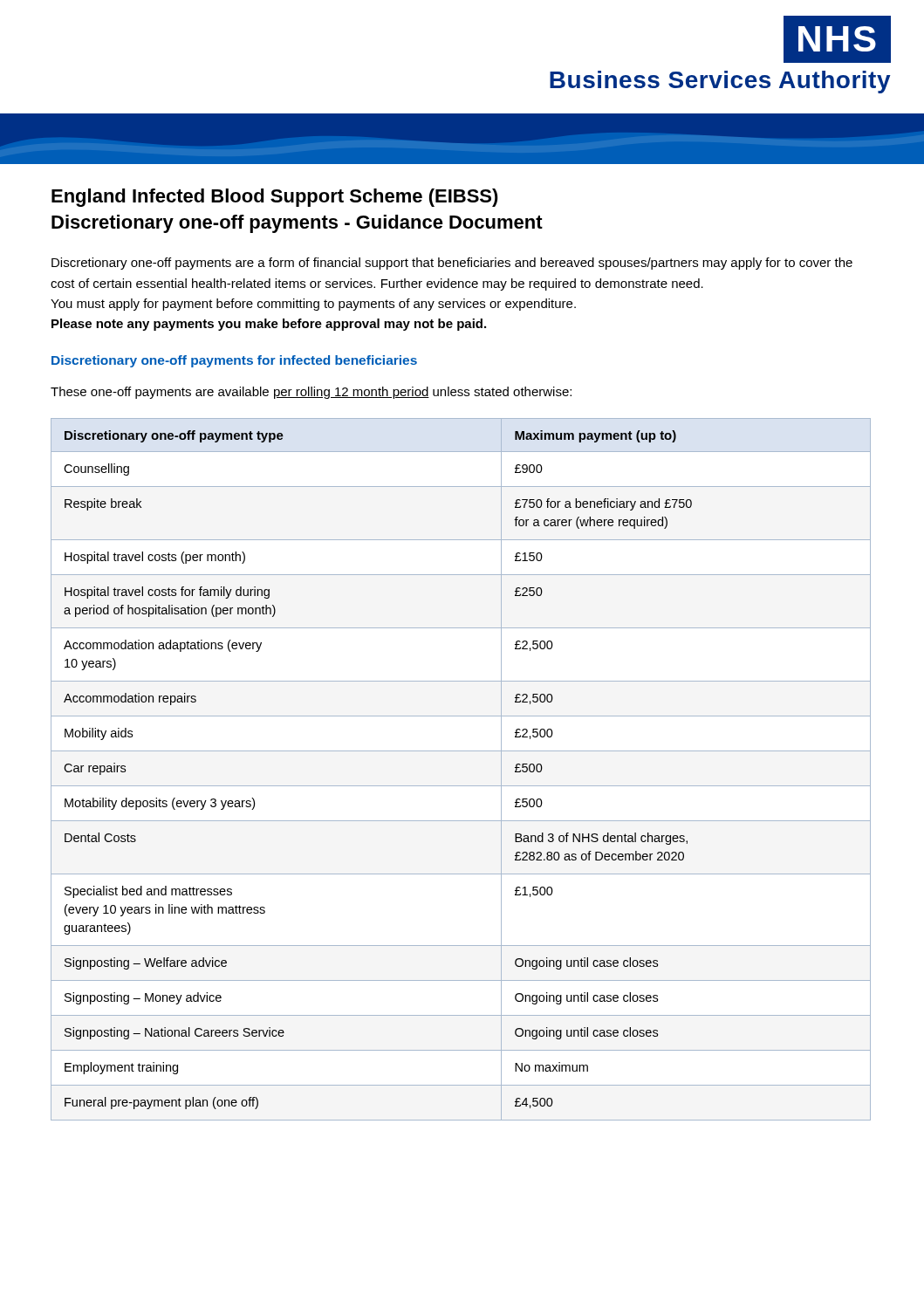Viewport: 924px width, 1309px height.
Task: Select the passage starting "These one-off payments are available"
Action: pos(312,392)
